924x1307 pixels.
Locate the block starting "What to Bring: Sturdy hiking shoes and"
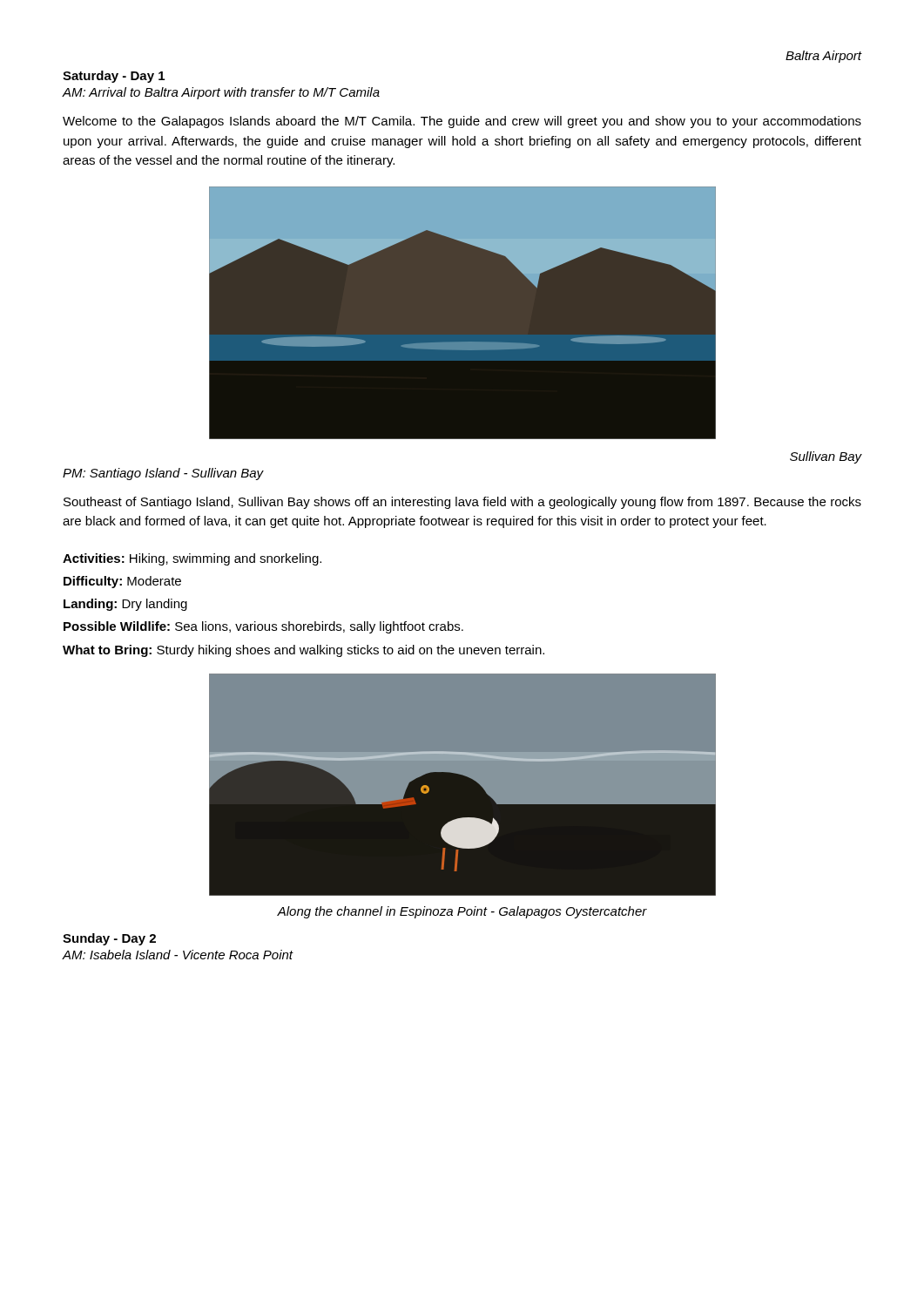pyautogui.click(x=304, y=649)
